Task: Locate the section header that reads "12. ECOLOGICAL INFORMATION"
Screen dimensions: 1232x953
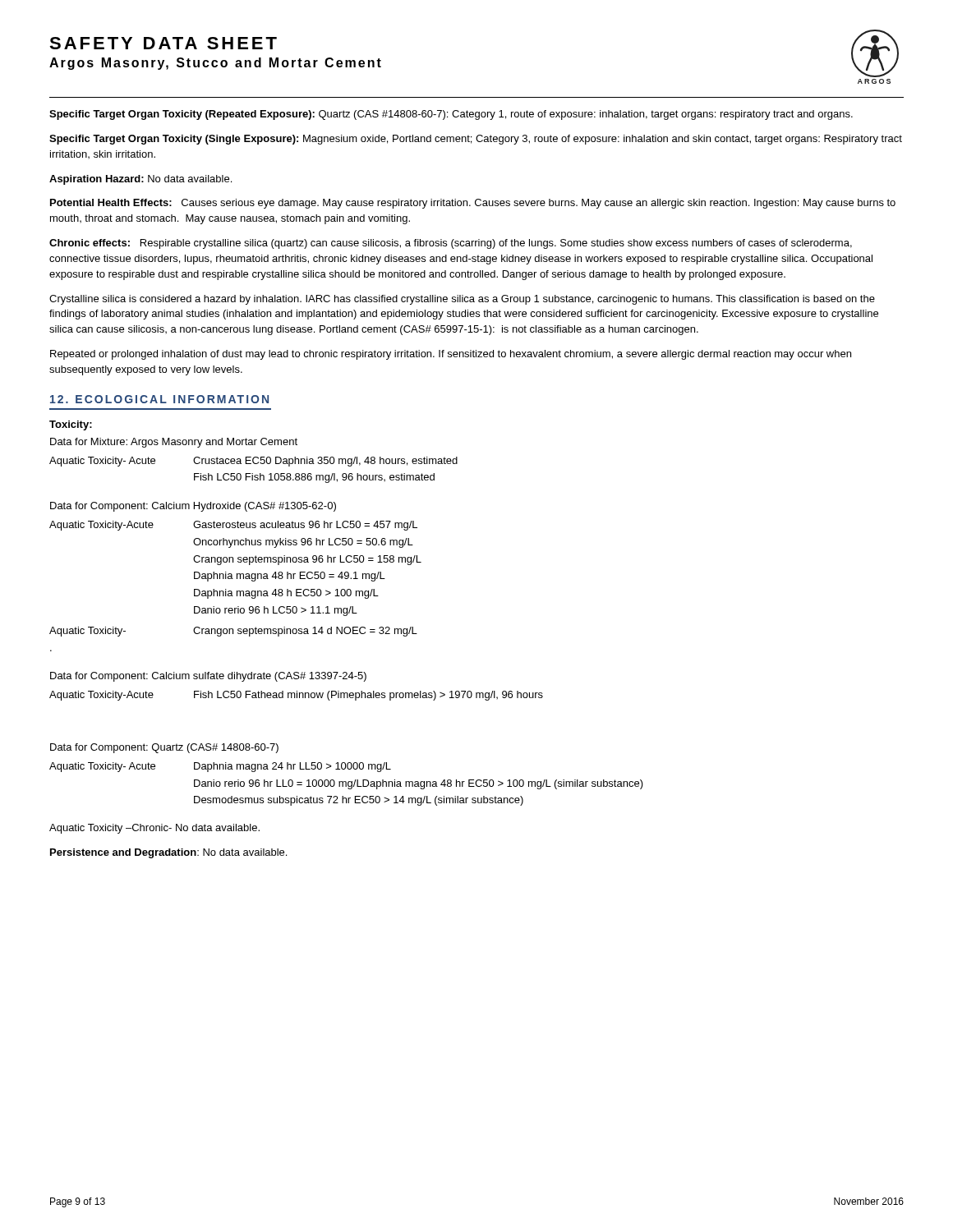Action: pyautogui.click(x=160, y=401)
